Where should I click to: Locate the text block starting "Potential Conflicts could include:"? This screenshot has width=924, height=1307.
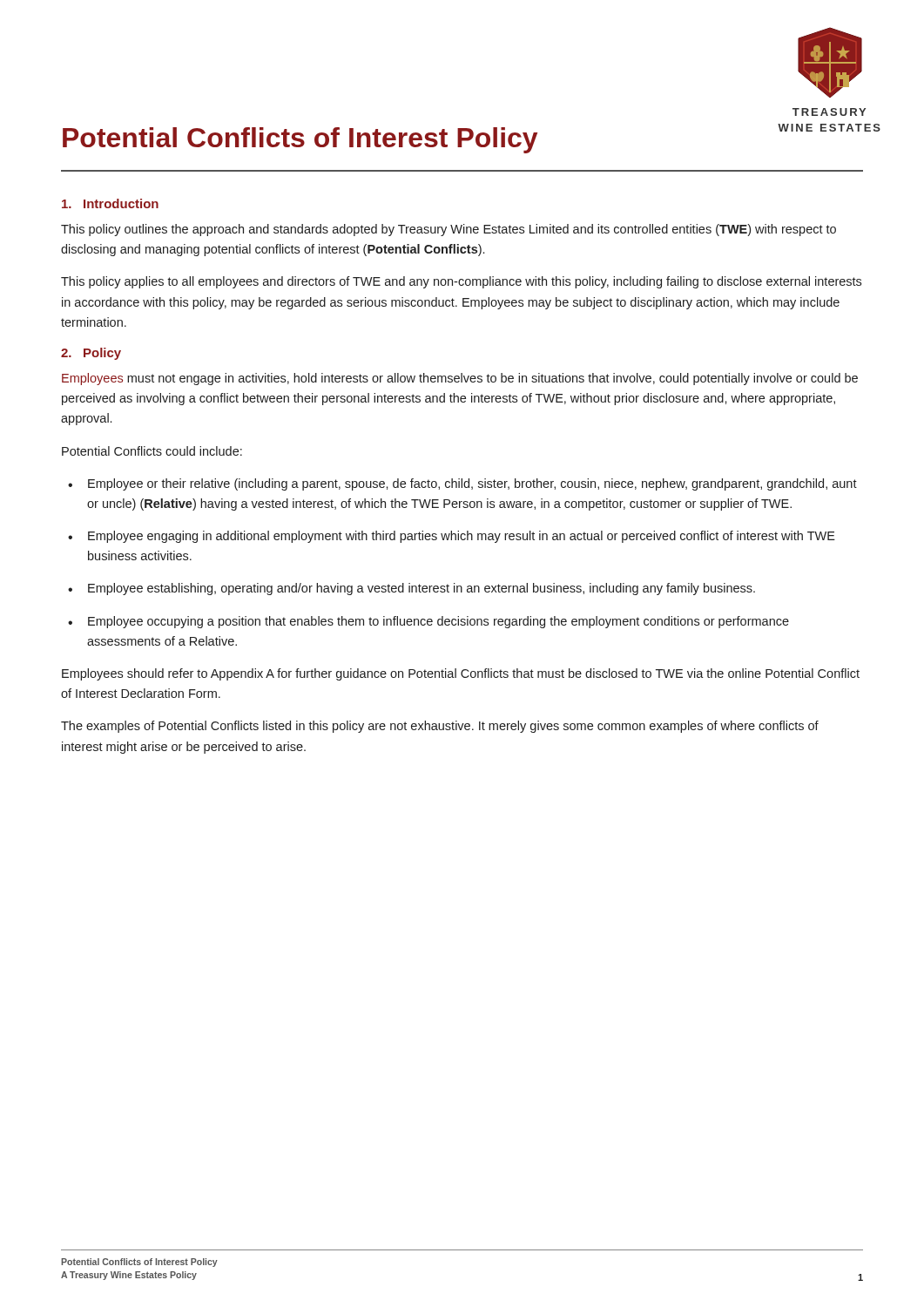pyautogui.click(x=152, y=451)
